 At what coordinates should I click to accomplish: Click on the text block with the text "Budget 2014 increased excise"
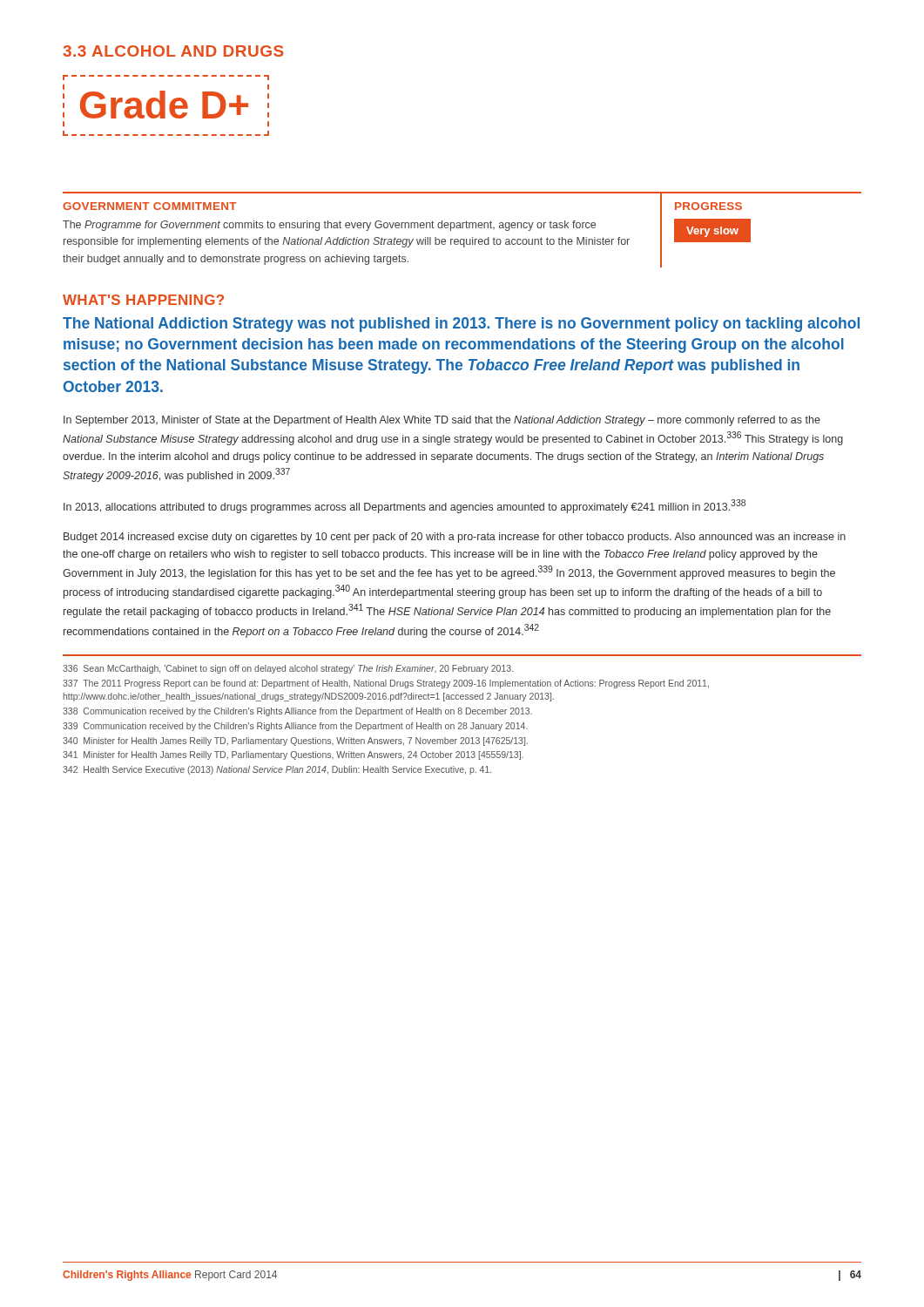454,584
